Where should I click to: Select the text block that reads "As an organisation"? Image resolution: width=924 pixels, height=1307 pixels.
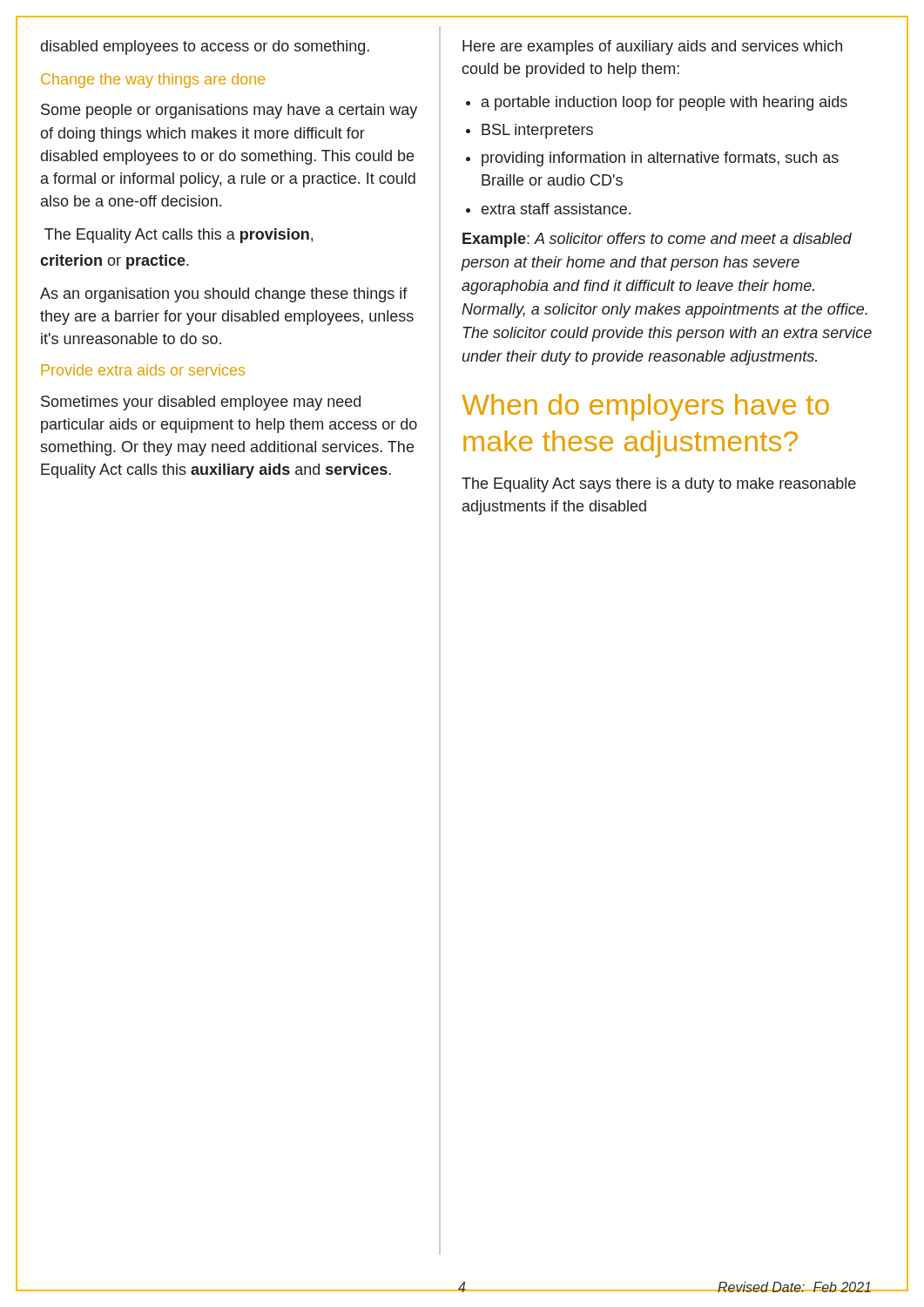pyautogui.click(x=227, y=316)
